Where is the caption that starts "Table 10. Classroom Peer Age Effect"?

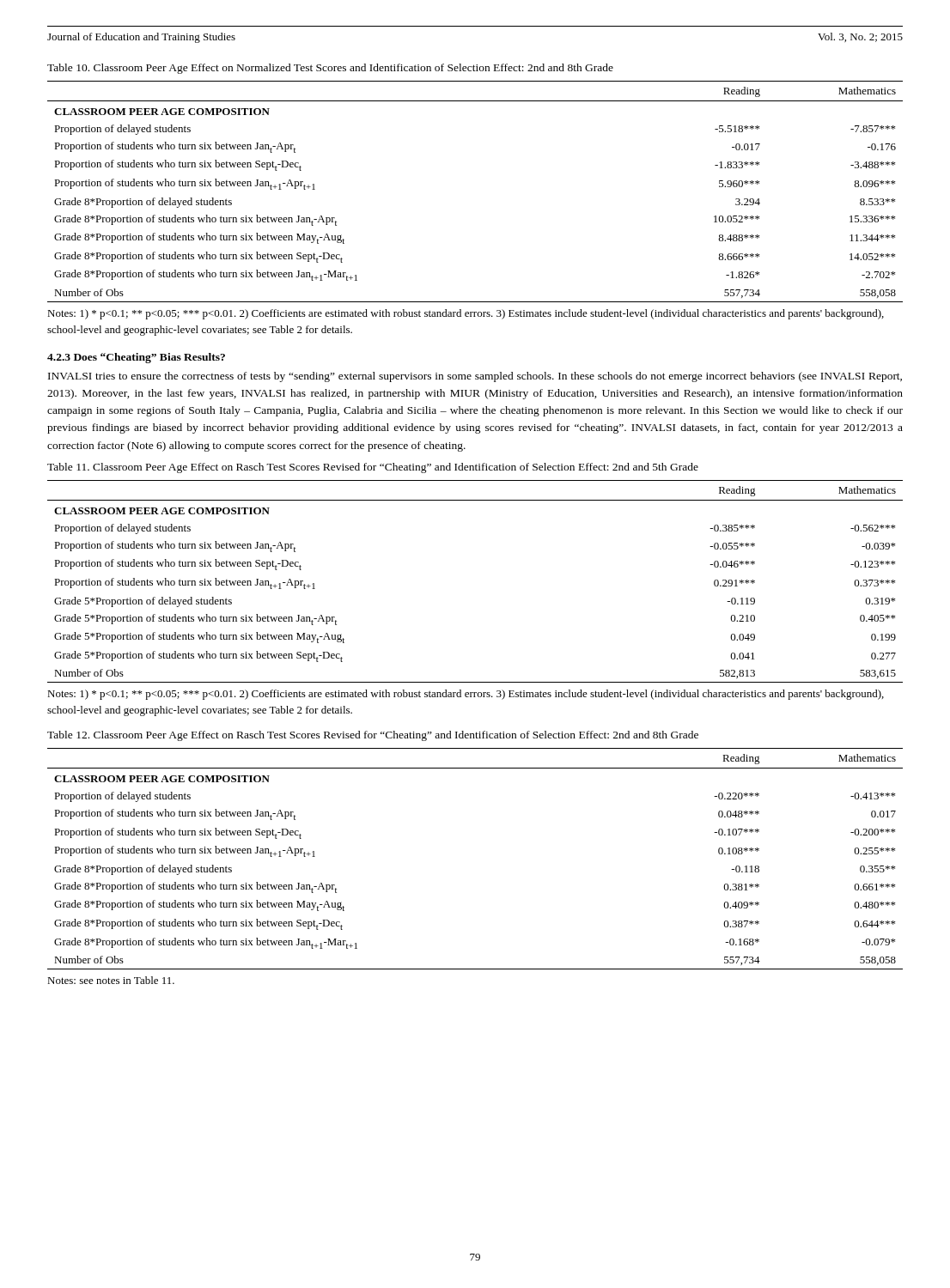[x=330, y=67]
